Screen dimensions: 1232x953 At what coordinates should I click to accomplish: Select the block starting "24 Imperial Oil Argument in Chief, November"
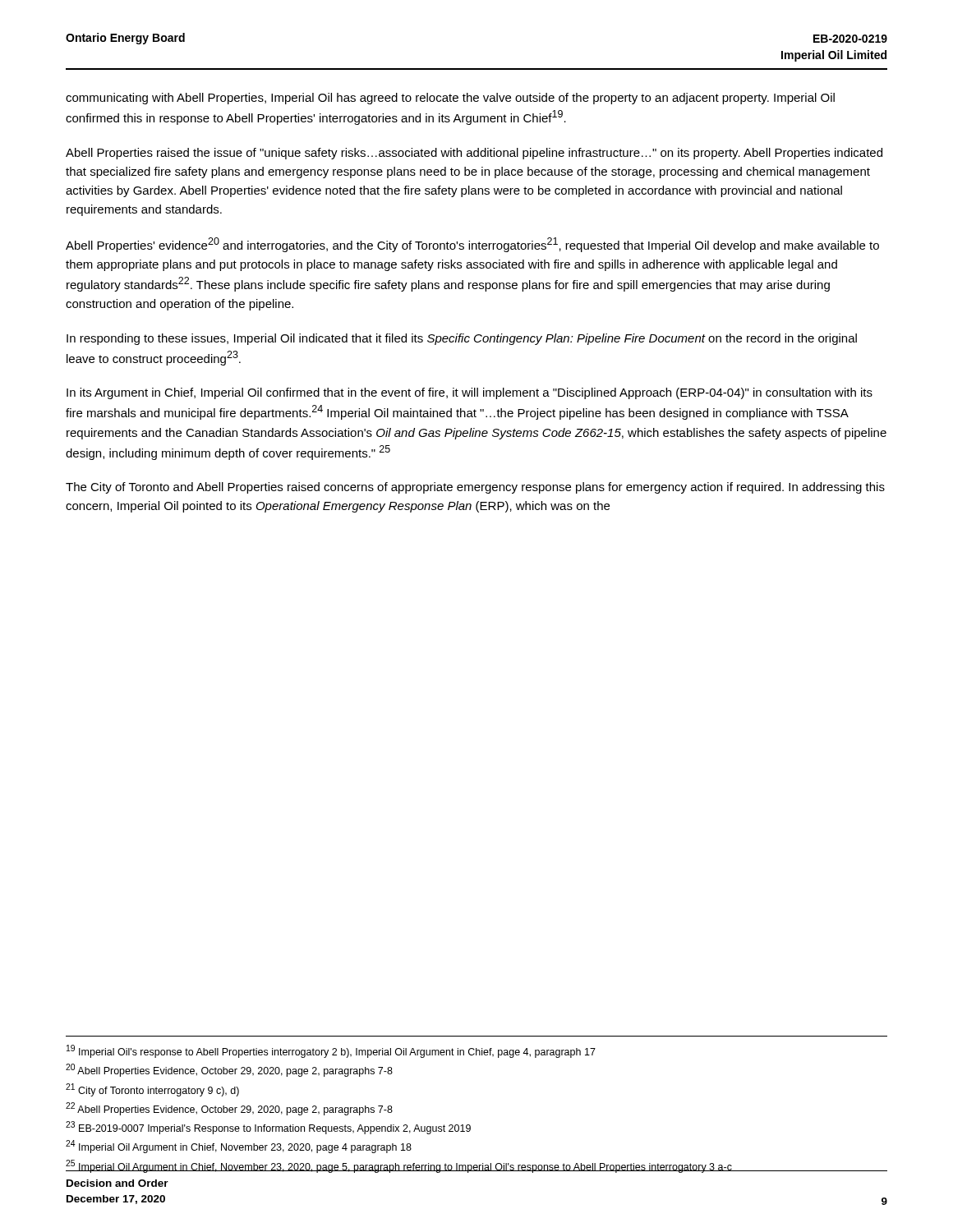coord(239,1147)
